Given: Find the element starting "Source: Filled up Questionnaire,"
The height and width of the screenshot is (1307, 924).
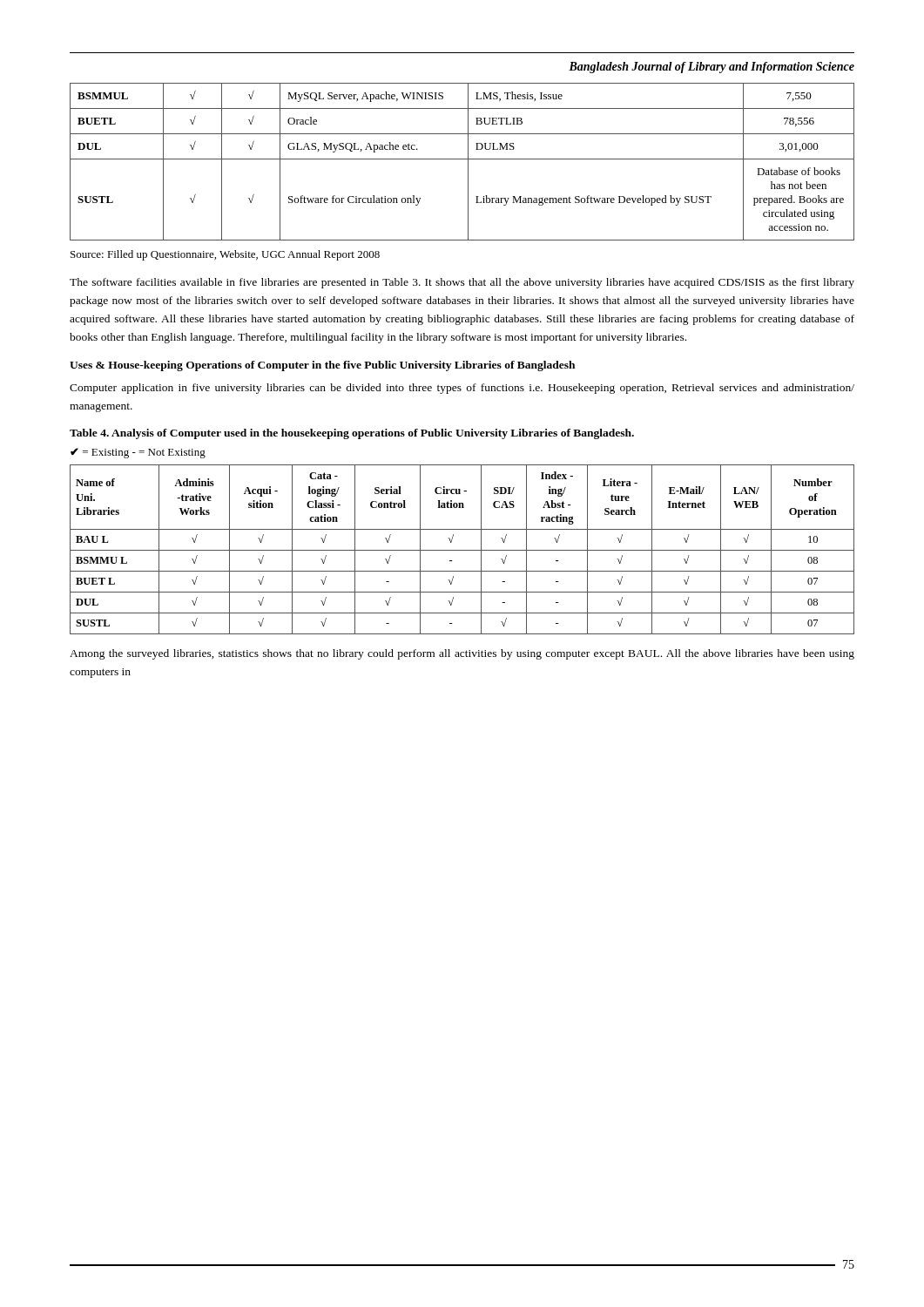Looking at the screenshot, I should [225, 254].
